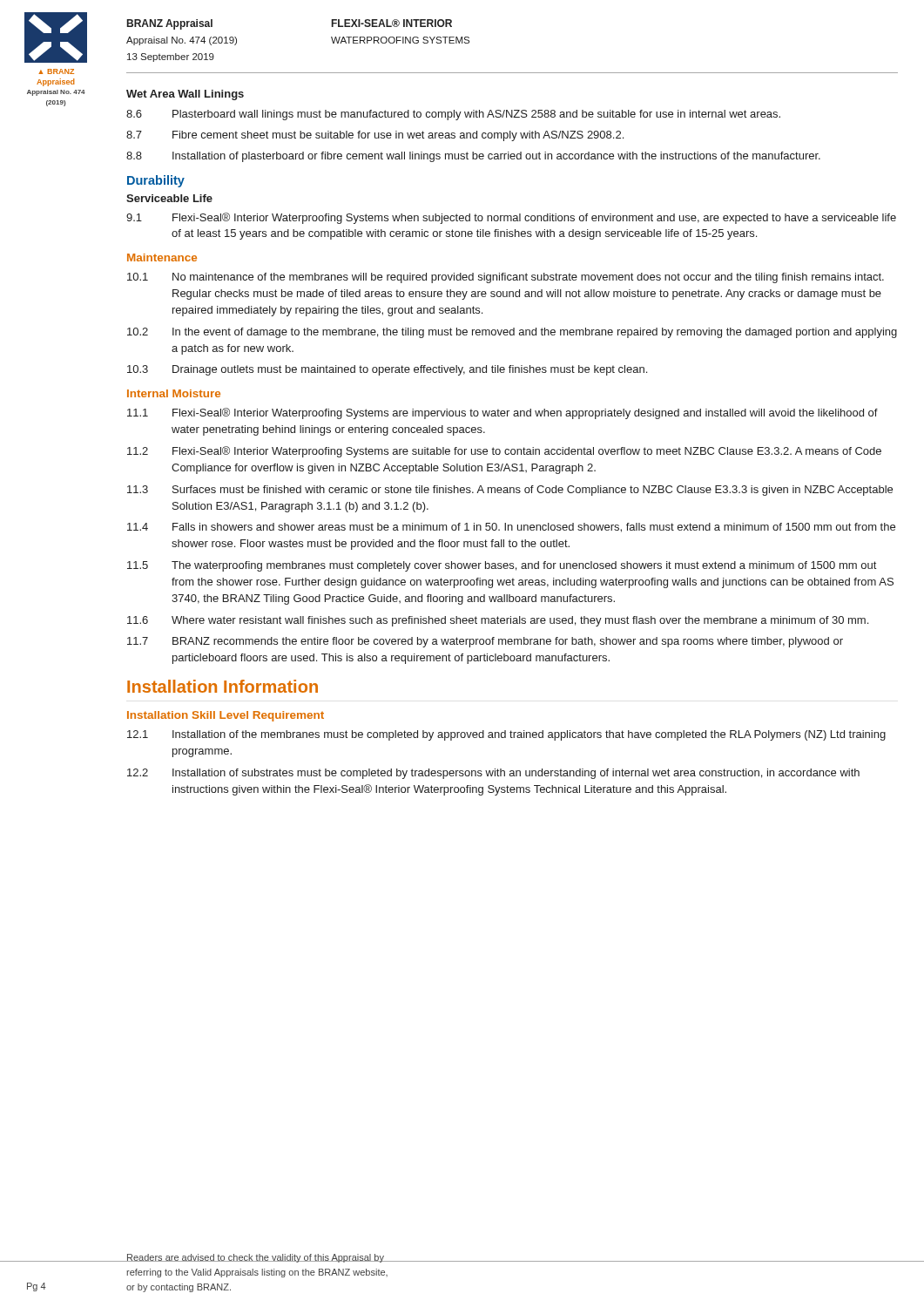Locate the element starting "Installation Skill Level Requirement"

tap(225, 715)
